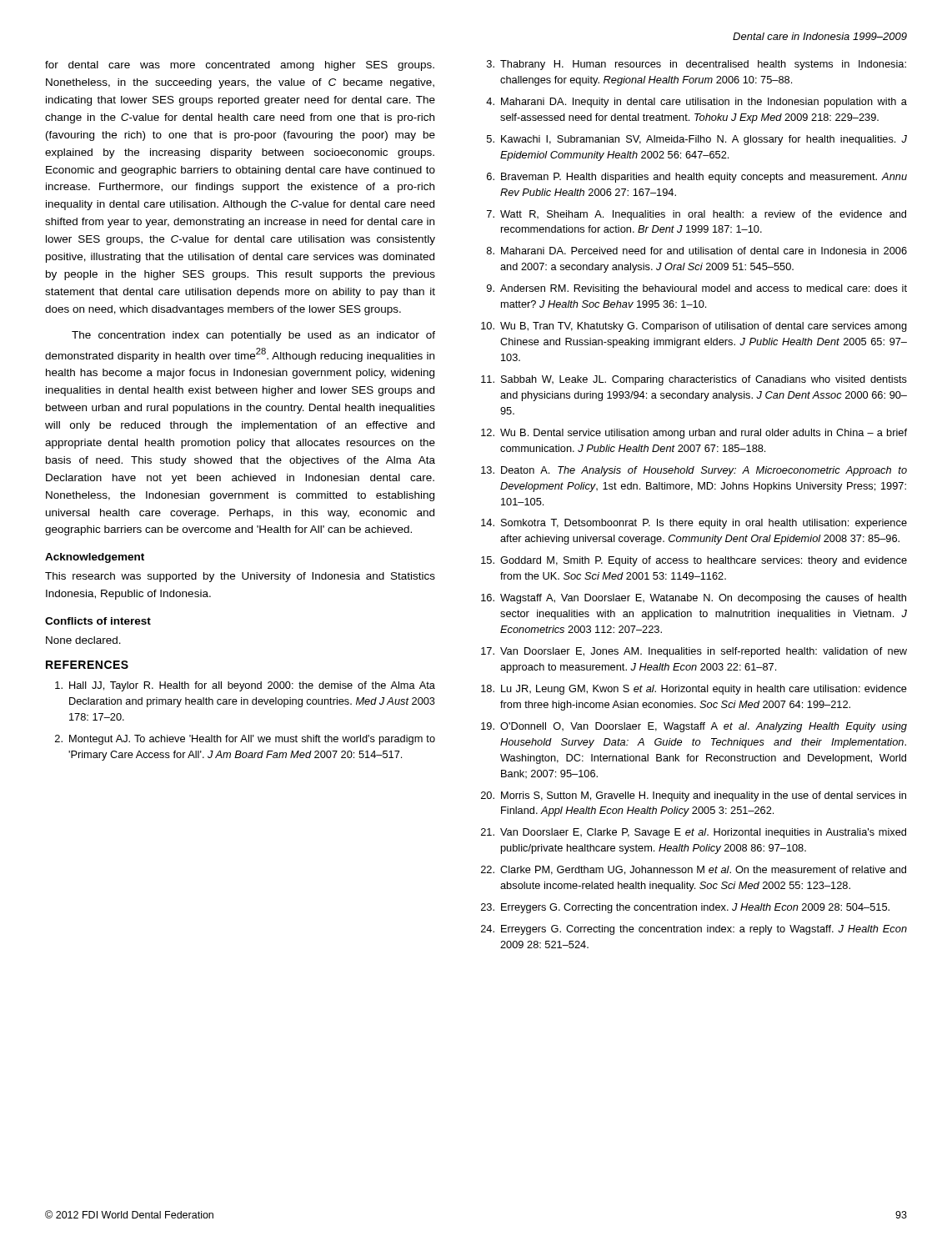Locate the list item that reads "14. Somkotra T, Detsomboonrat"
The height and width of the screenshot is (1251, 952).
pyautogui.click(x=692, y=532)
